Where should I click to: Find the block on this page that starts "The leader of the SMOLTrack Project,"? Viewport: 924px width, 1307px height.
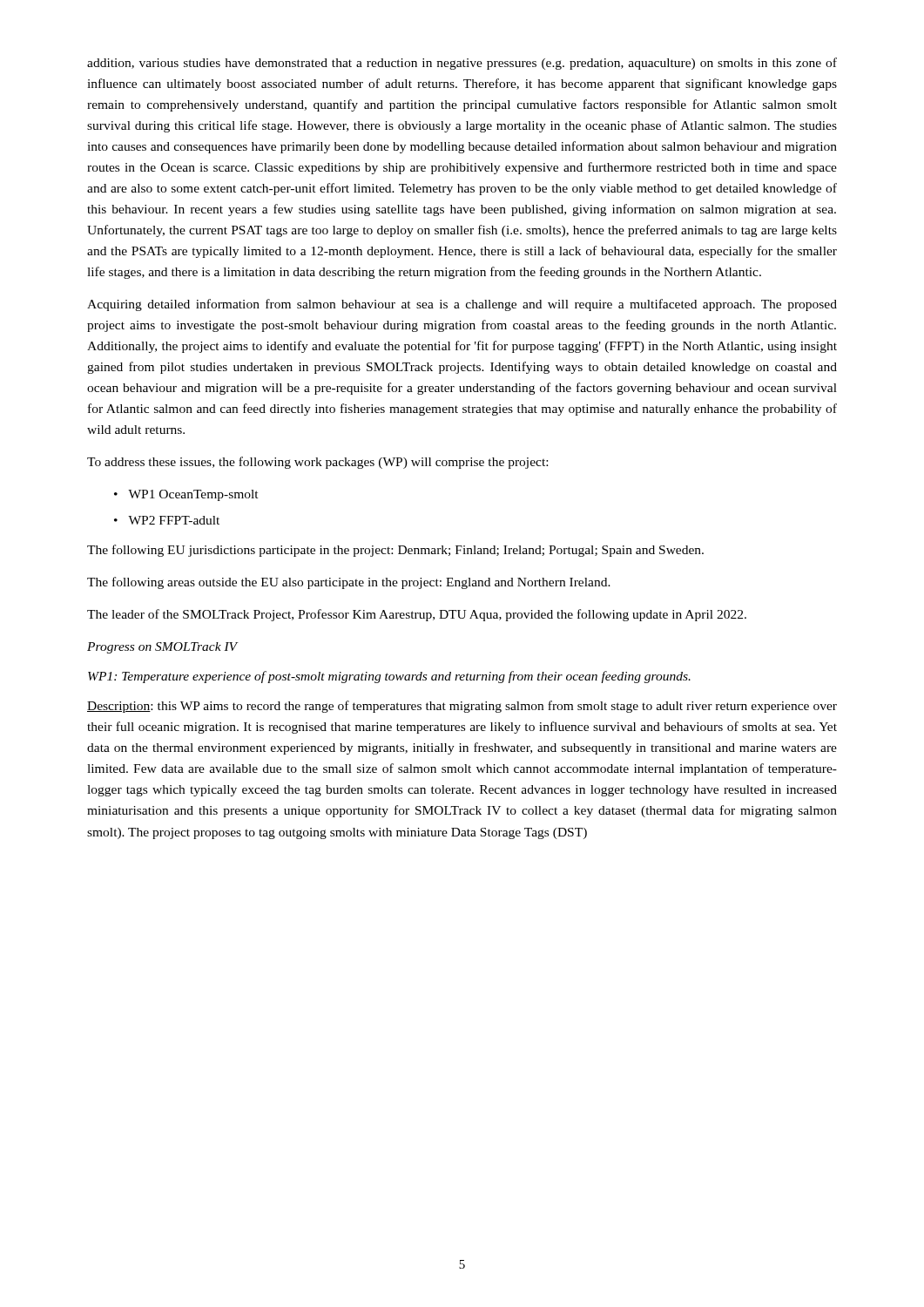(417, 614)
